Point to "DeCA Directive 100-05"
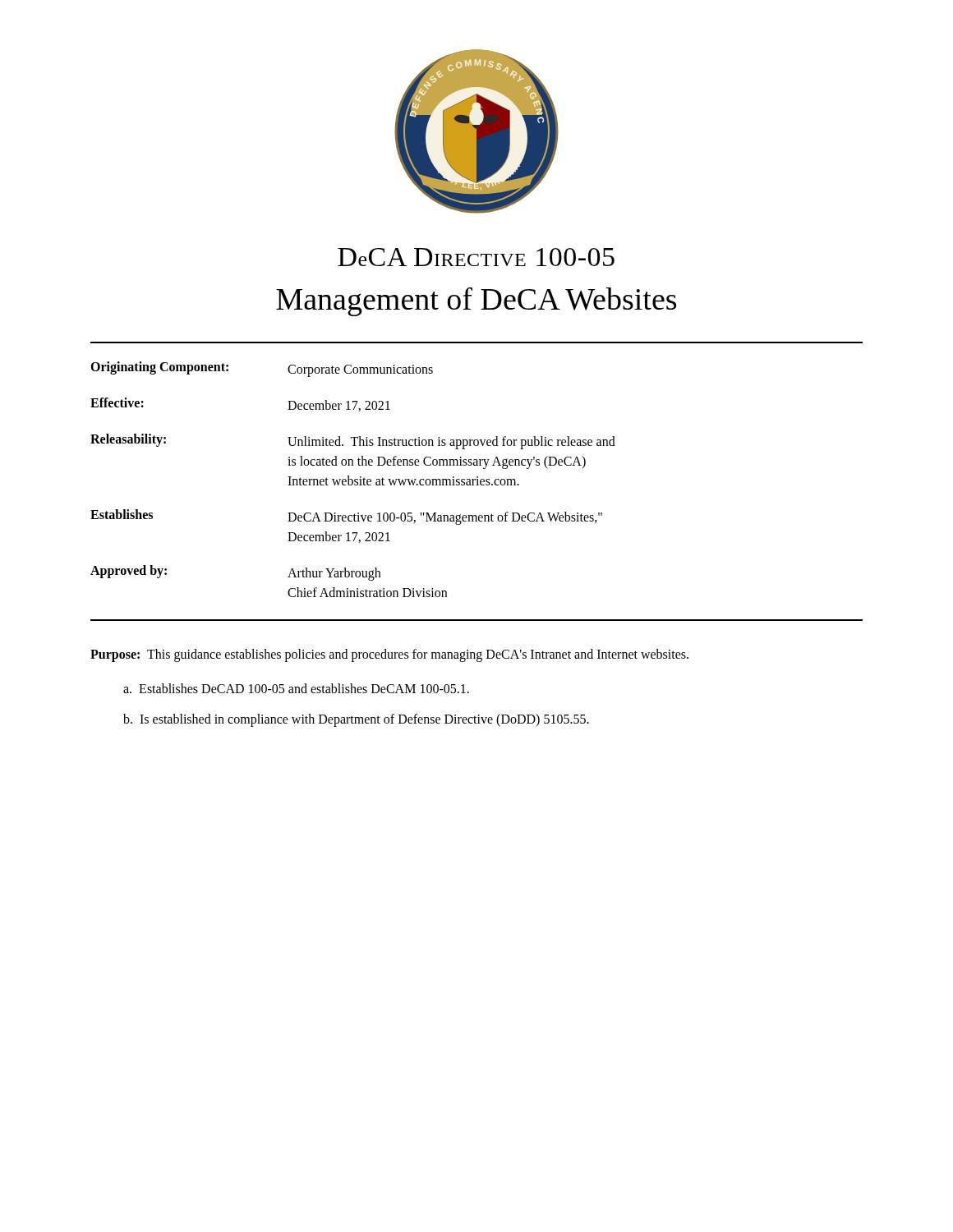The image size is (953, 1232). pos(476,257)
